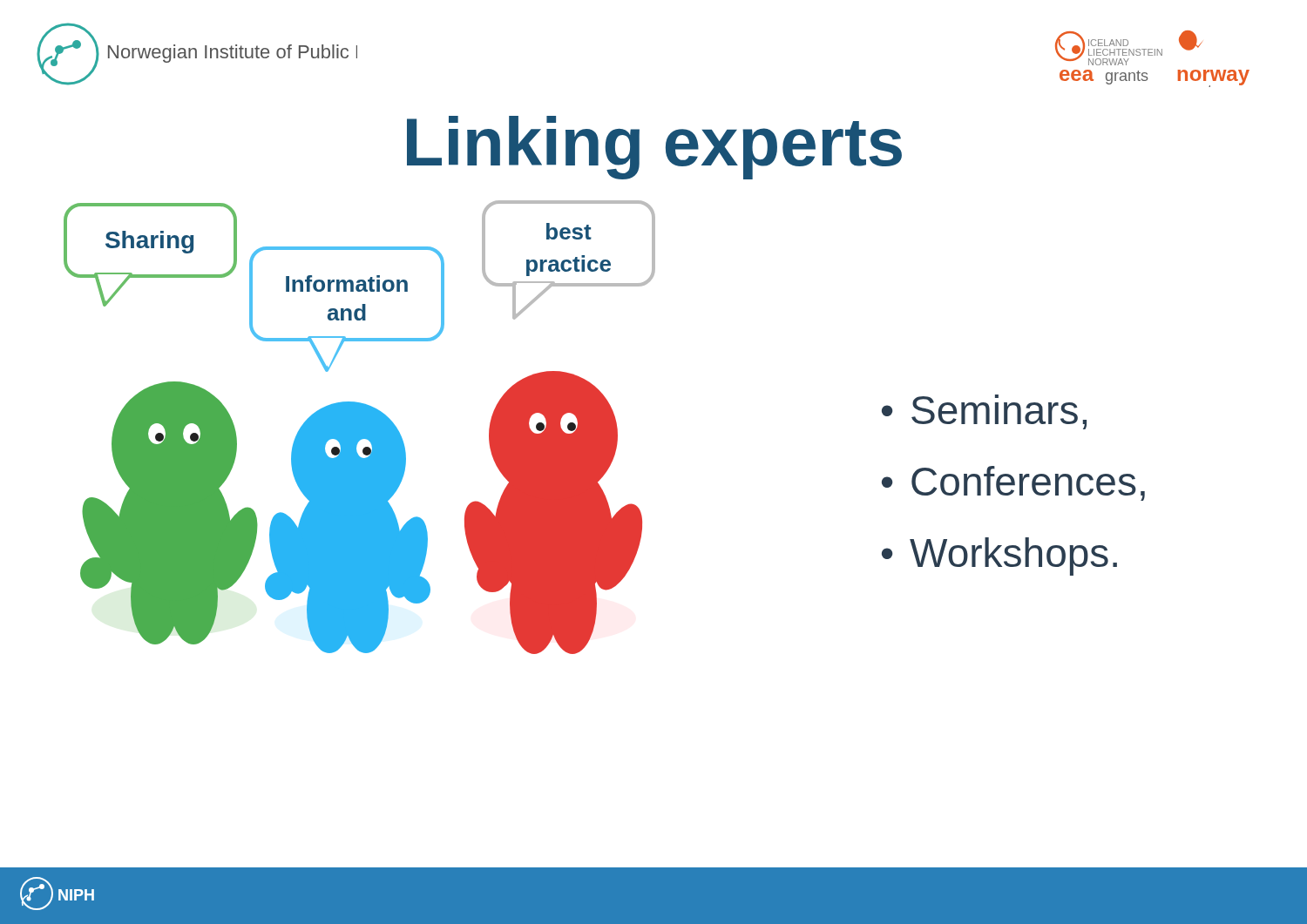The image size is (1307, 924).
Task: Click on the list item that reads "• Workshops."
Action: click(1000, 553)
